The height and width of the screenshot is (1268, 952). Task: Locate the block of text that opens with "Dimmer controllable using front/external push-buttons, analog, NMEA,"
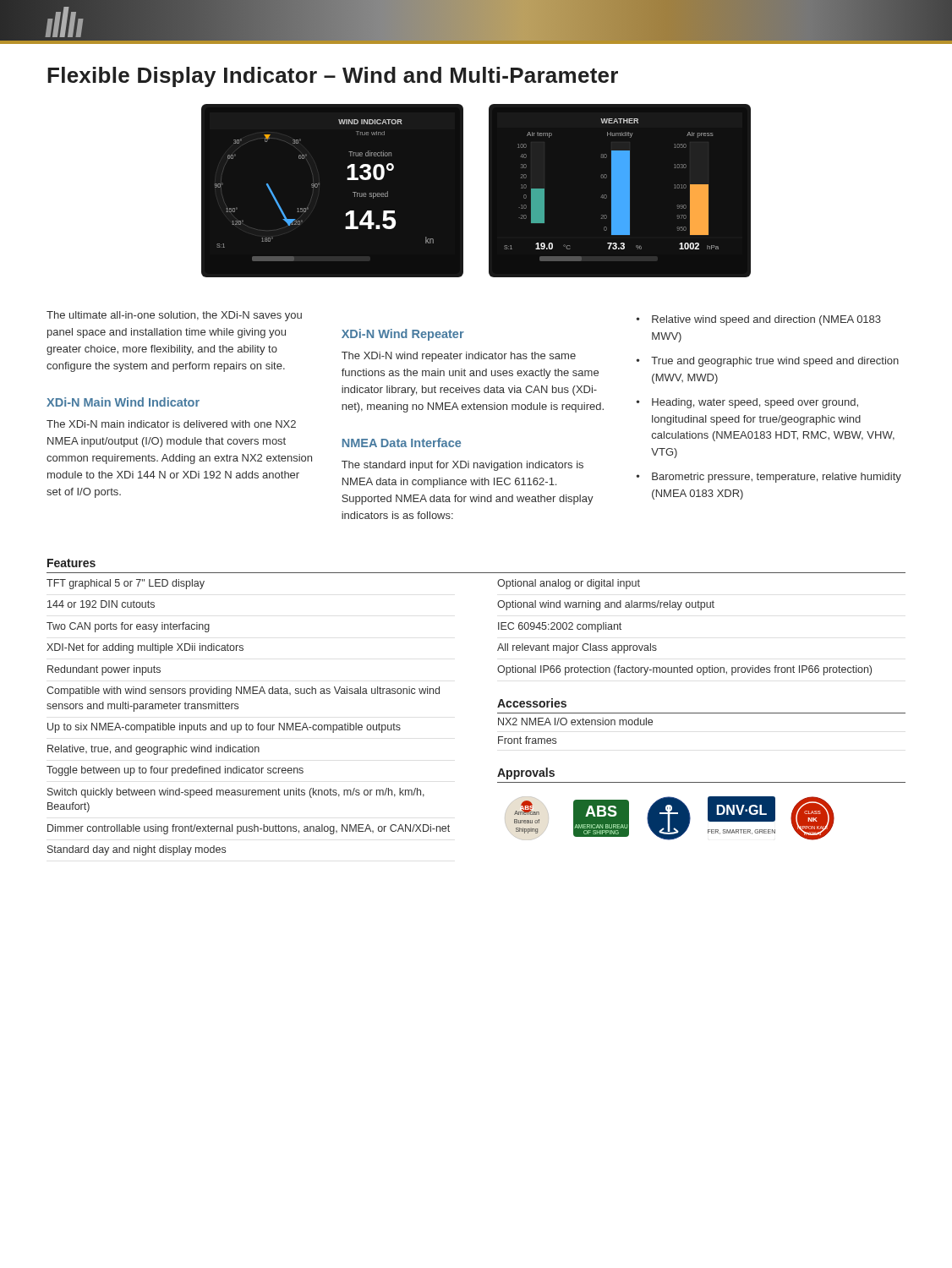click(248, 828)
